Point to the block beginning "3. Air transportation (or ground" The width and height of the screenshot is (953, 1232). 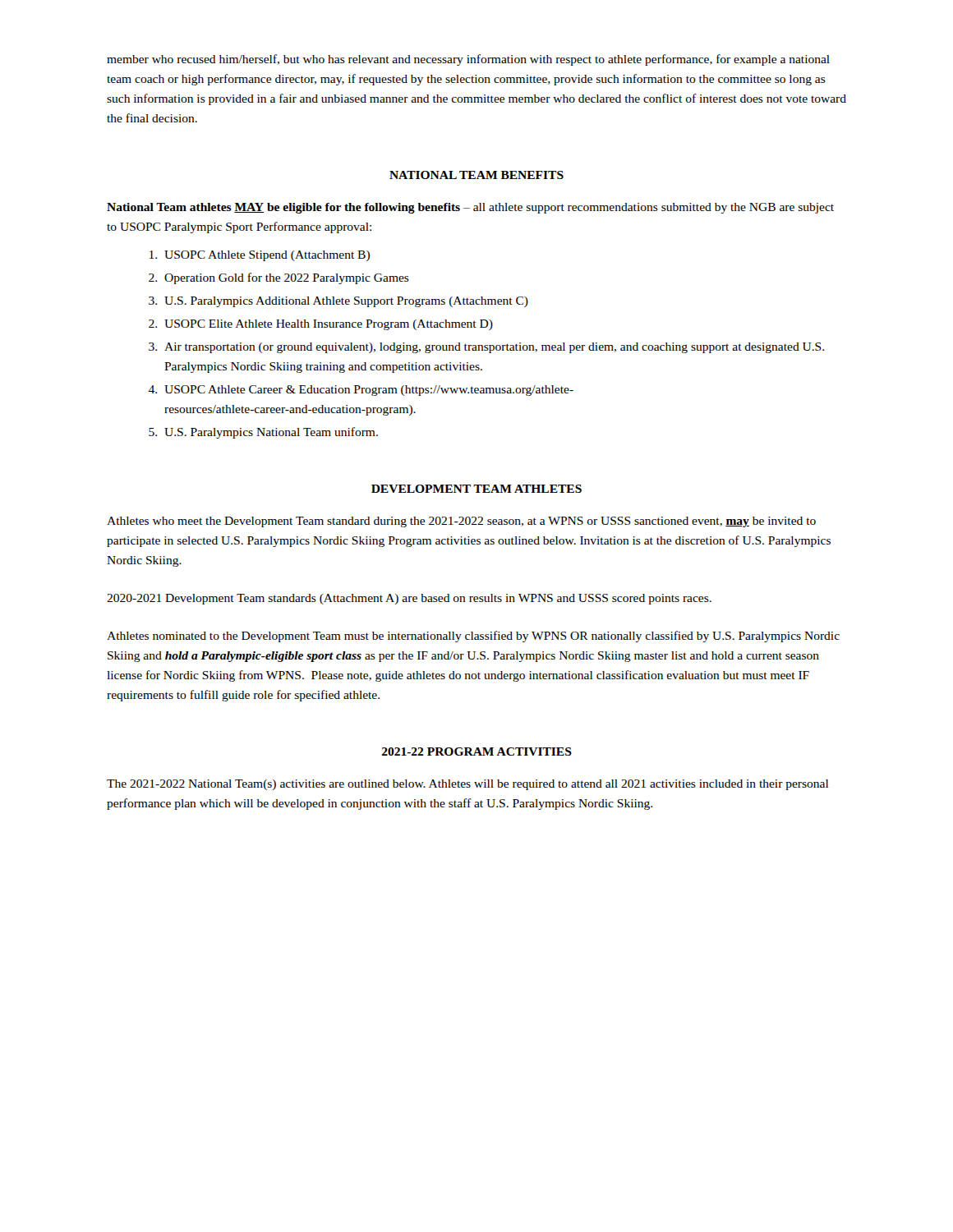[489, 357]
